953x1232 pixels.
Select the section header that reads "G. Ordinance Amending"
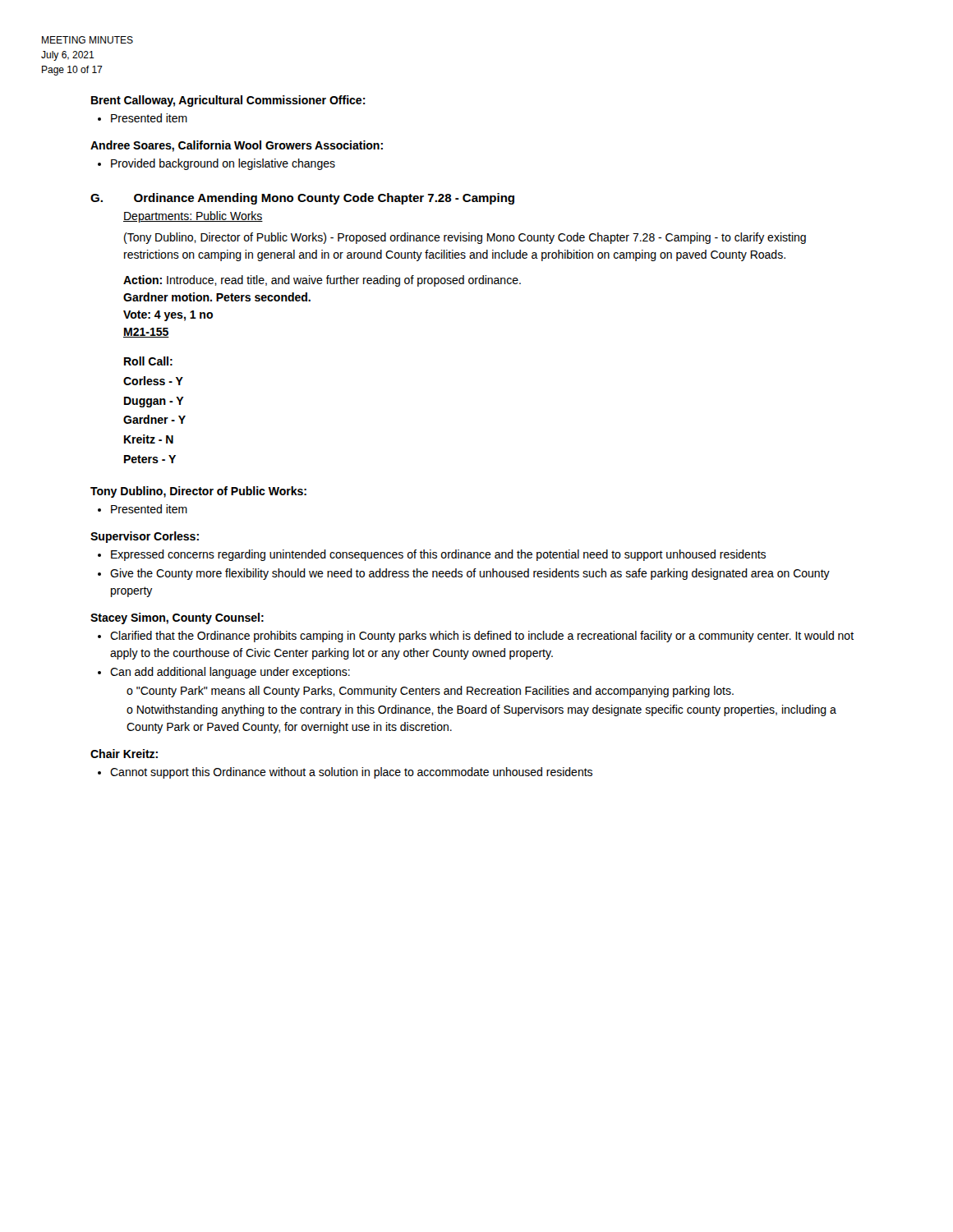[303, 198]
